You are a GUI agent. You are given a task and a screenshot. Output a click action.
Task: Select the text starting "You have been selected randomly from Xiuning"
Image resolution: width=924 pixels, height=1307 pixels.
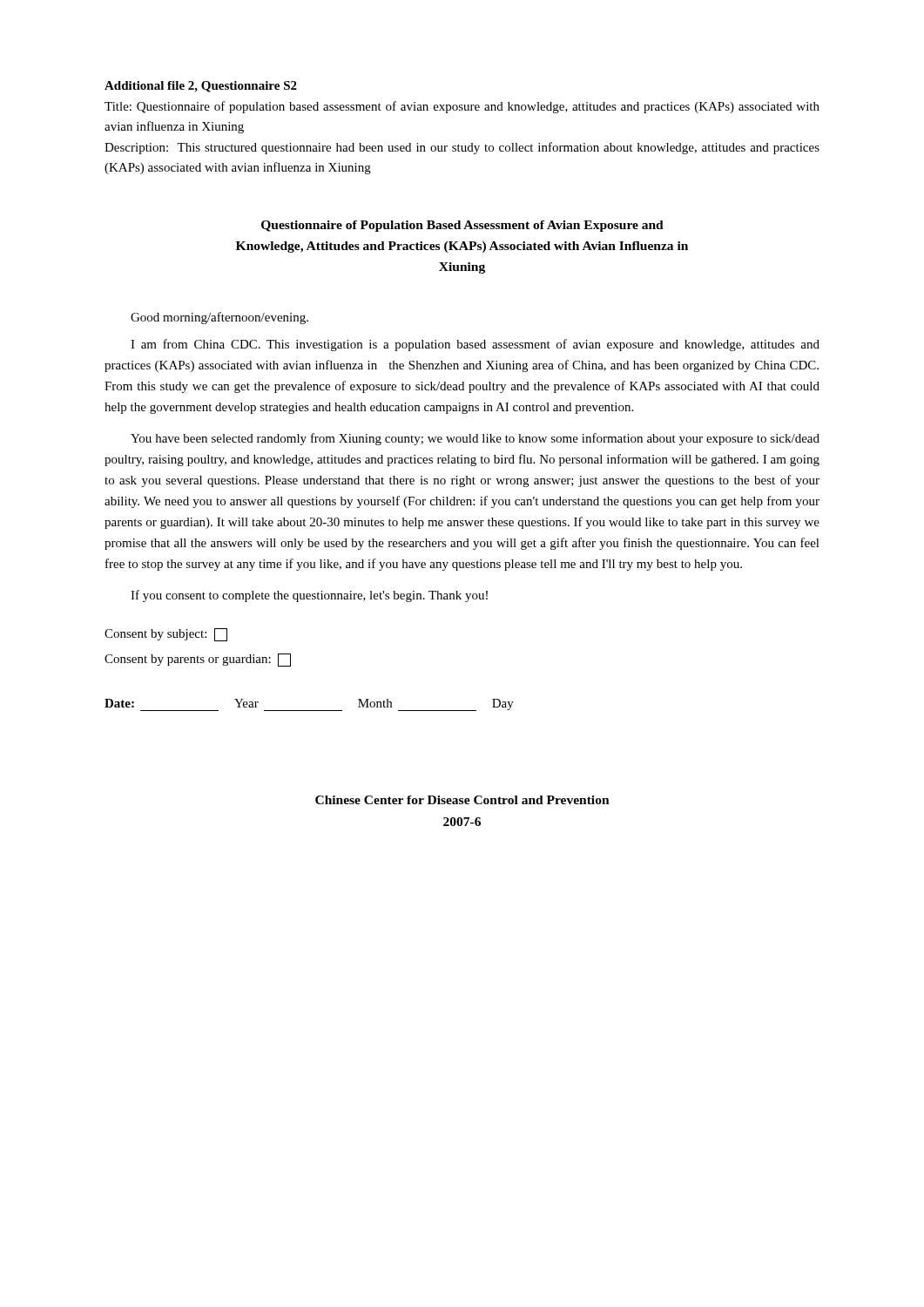(462, 501)
